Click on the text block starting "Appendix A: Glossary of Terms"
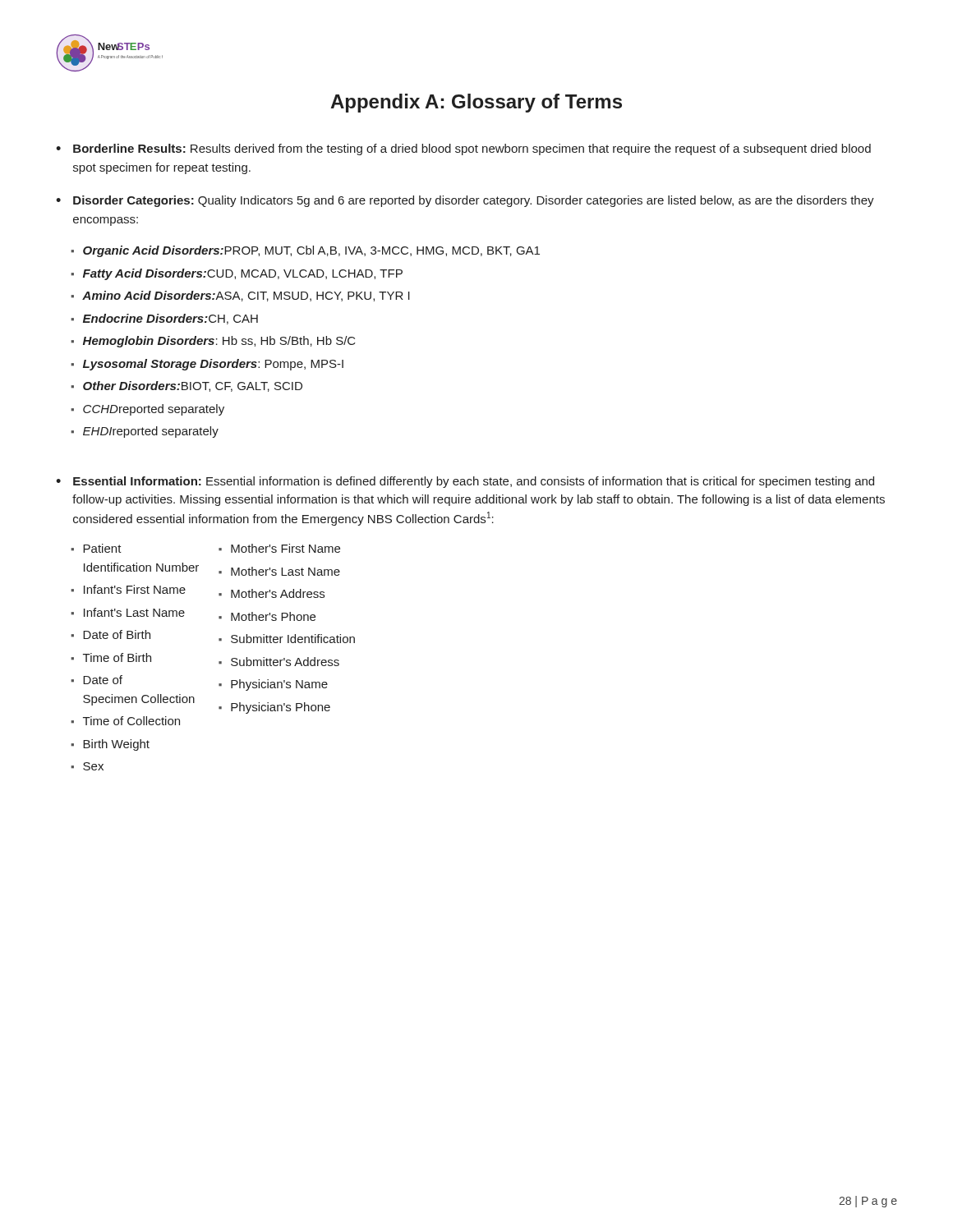 (476, 102)
